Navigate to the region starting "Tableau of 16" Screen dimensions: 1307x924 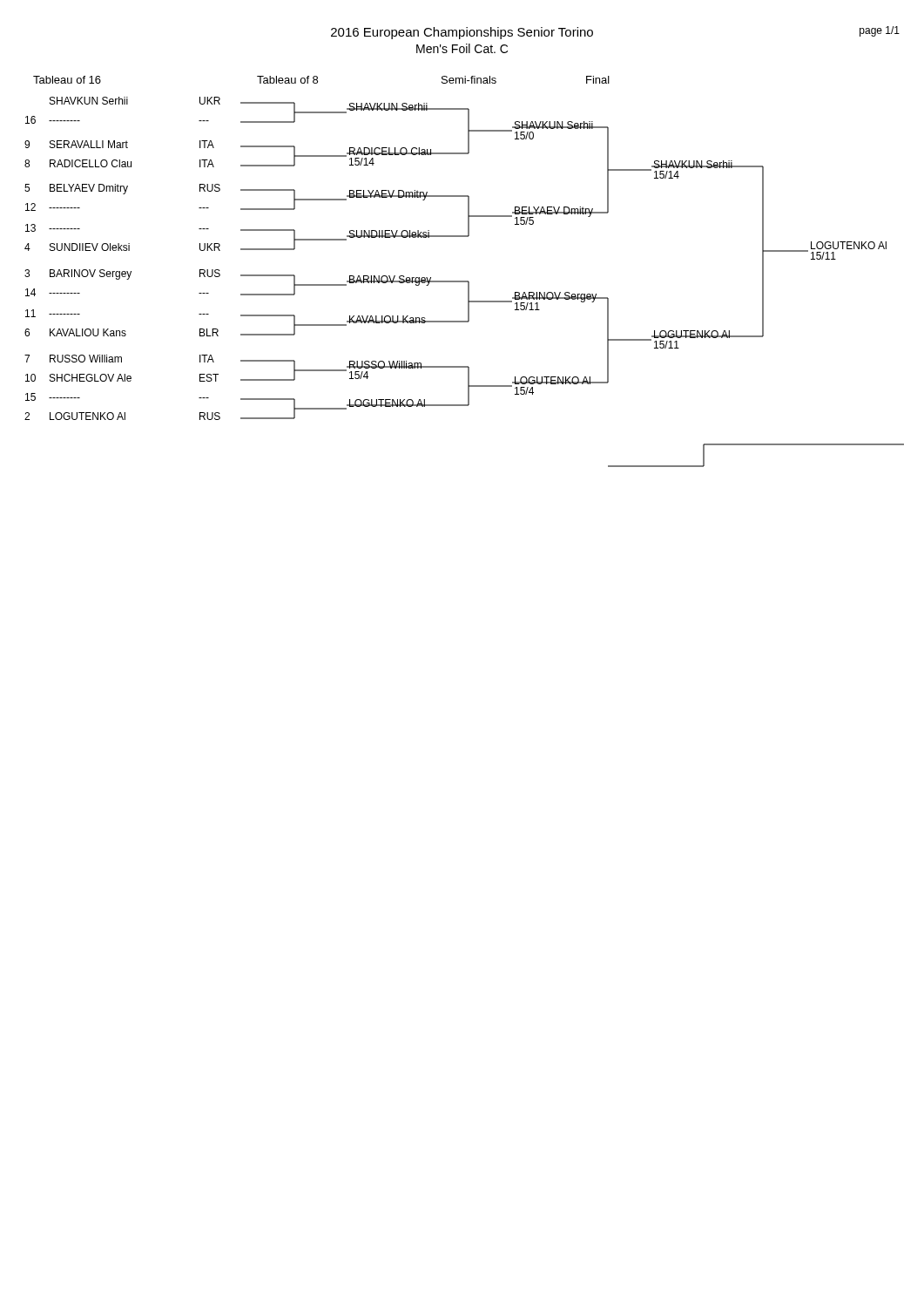click(67, 80)
